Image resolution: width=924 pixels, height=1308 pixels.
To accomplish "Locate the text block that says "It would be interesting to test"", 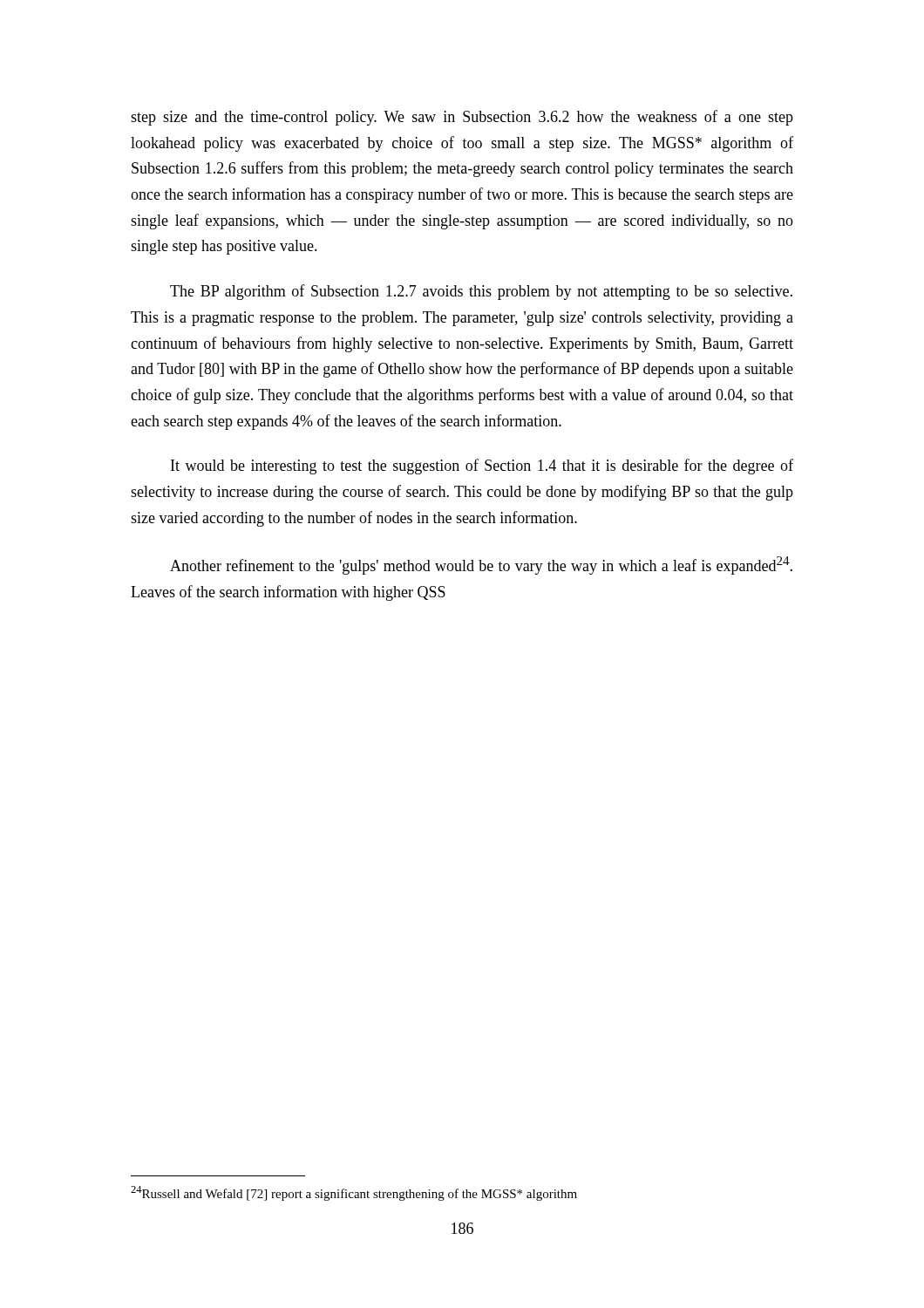I will [x=462, y=492].
